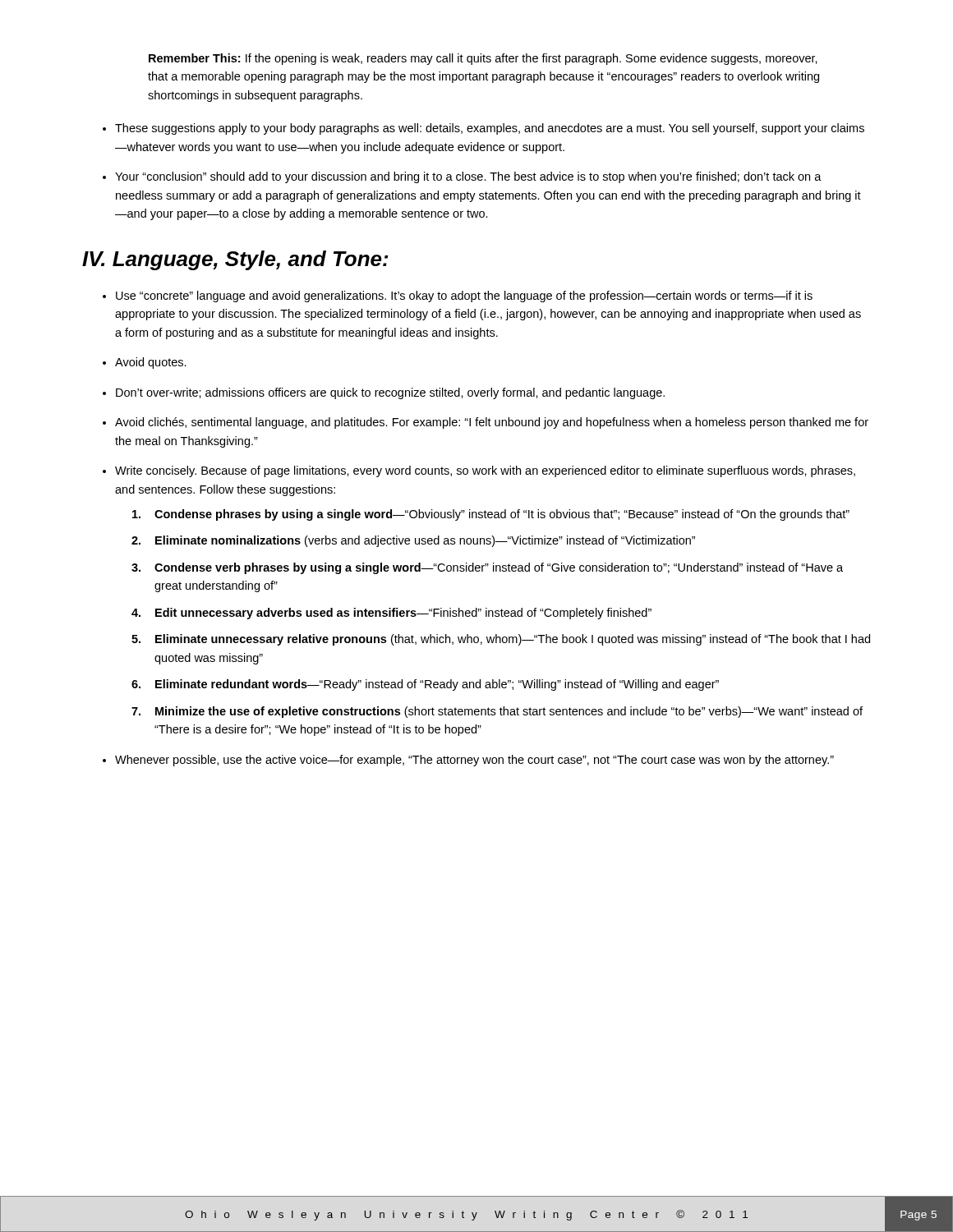Locate the region starting "Avoid clichés, sentimental language, and"
953x1232 pixels.
[493, 432]
